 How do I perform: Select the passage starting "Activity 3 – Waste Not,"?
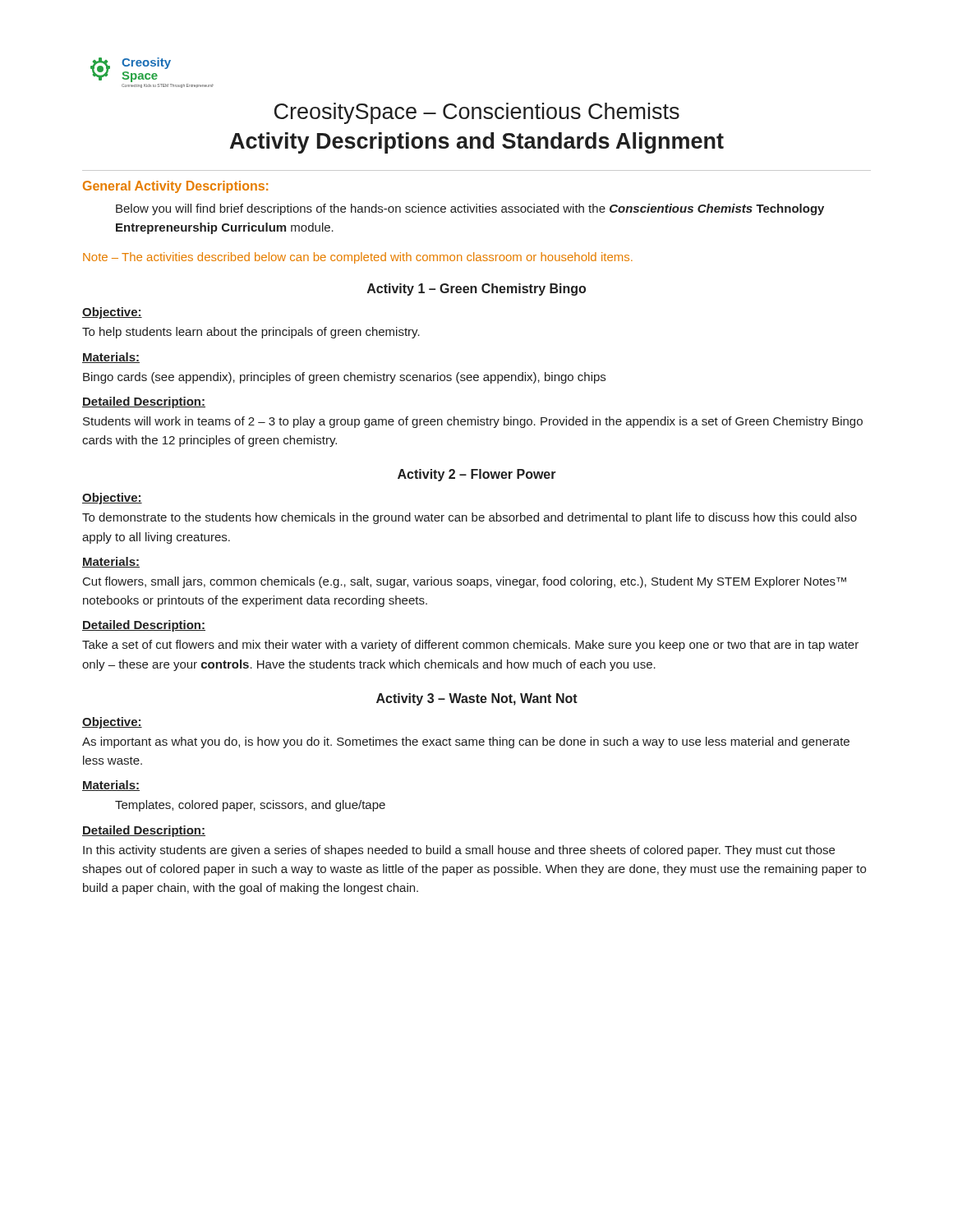pyautogui.click(x=476, y=698)
